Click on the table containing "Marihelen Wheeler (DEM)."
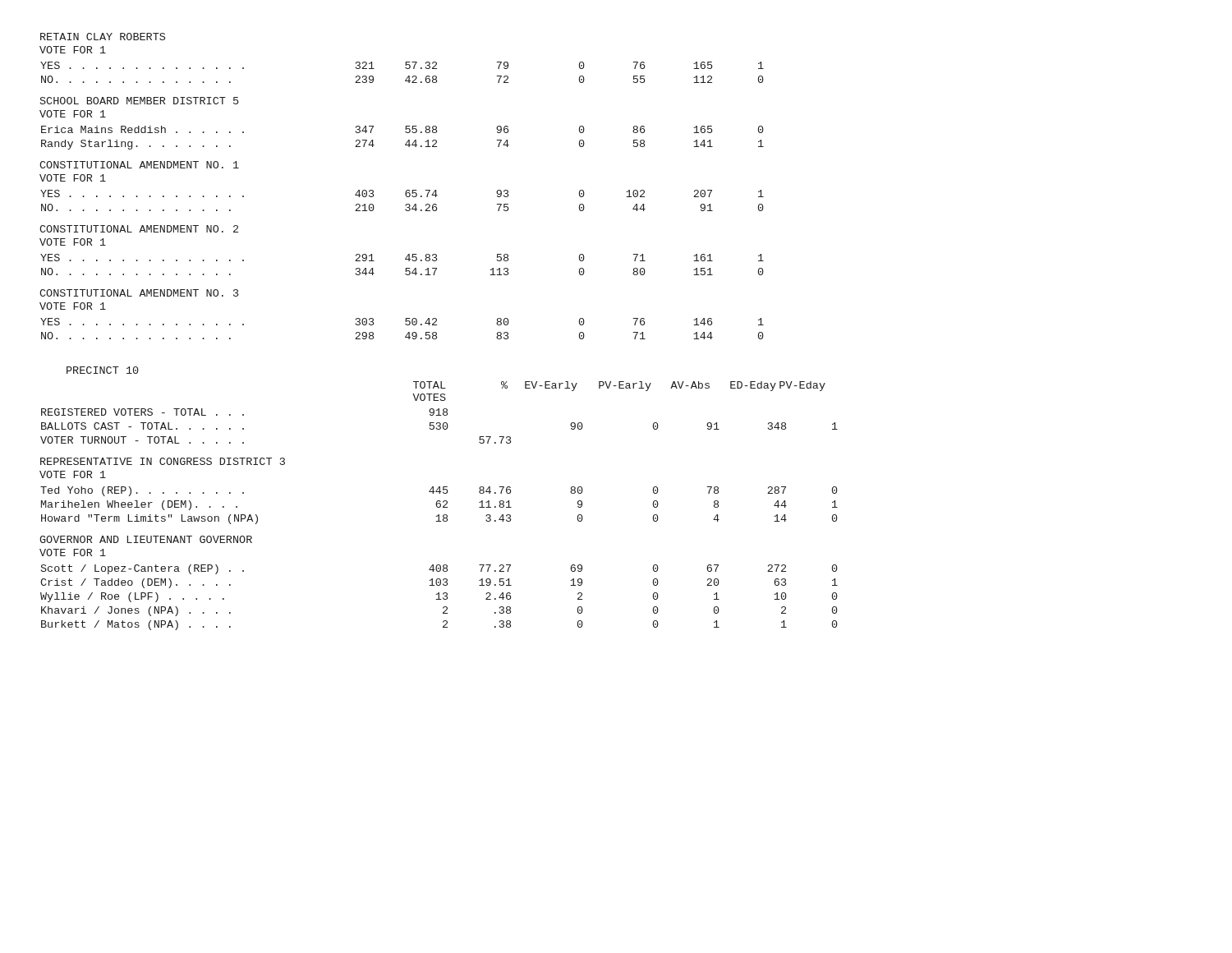 click(x=616, y=505)
